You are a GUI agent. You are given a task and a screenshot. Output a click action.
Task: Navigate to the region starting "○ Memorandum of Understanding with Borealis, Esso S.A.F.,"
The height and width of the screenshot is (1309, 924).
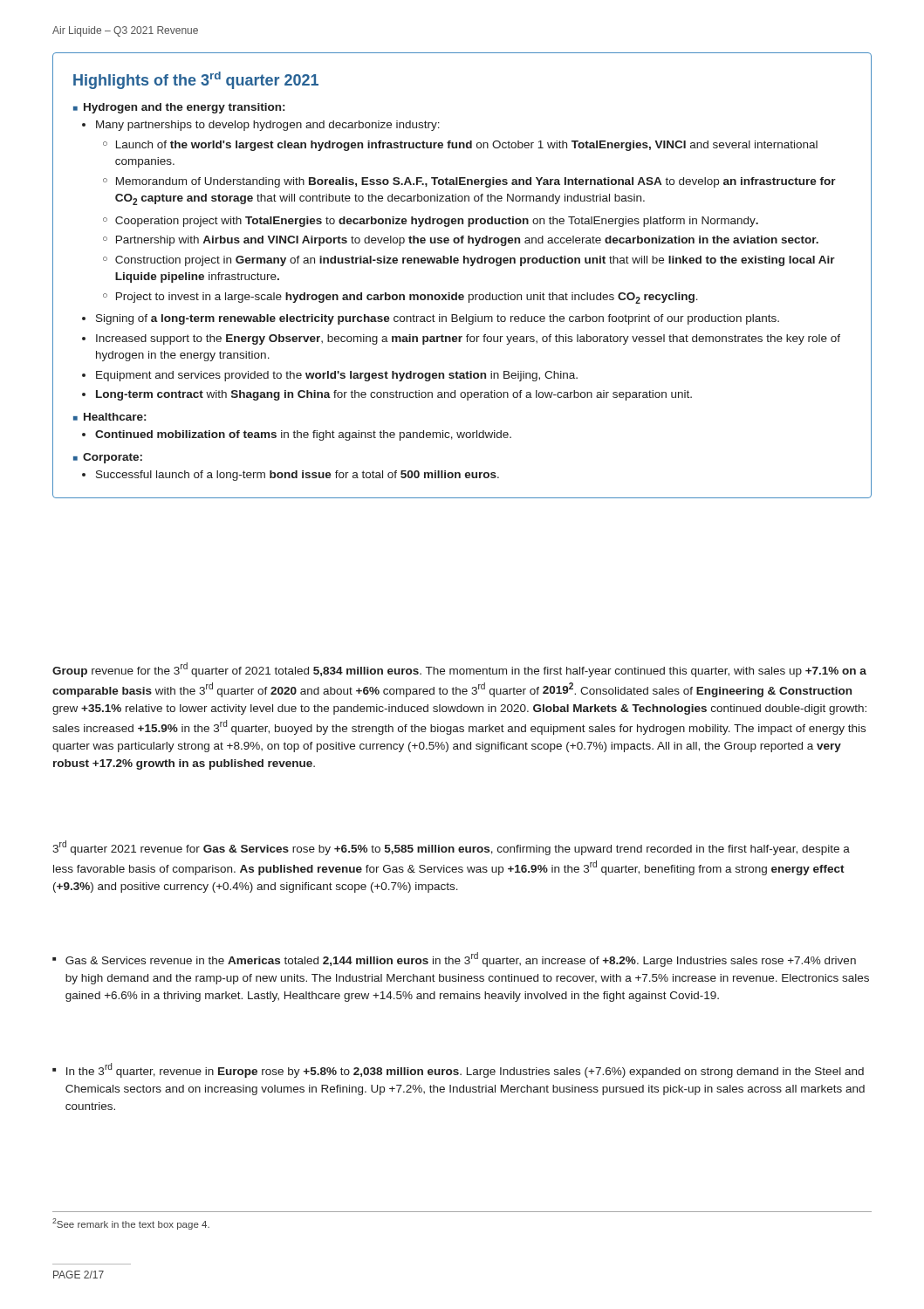pyautogui.click(x=477, y=191)
